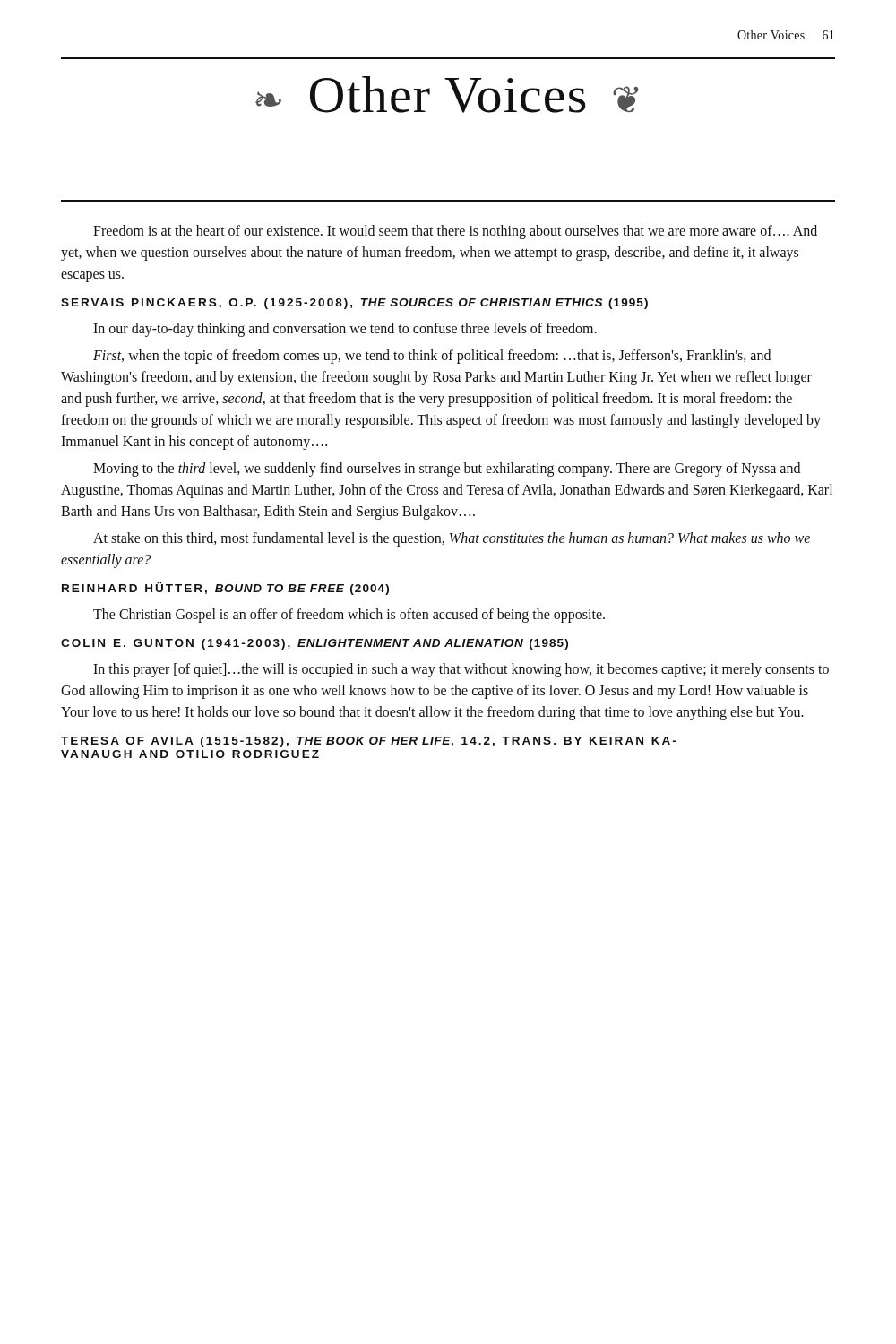Select the passage starting "In our day-to-day"

click(x=345, y=330)
